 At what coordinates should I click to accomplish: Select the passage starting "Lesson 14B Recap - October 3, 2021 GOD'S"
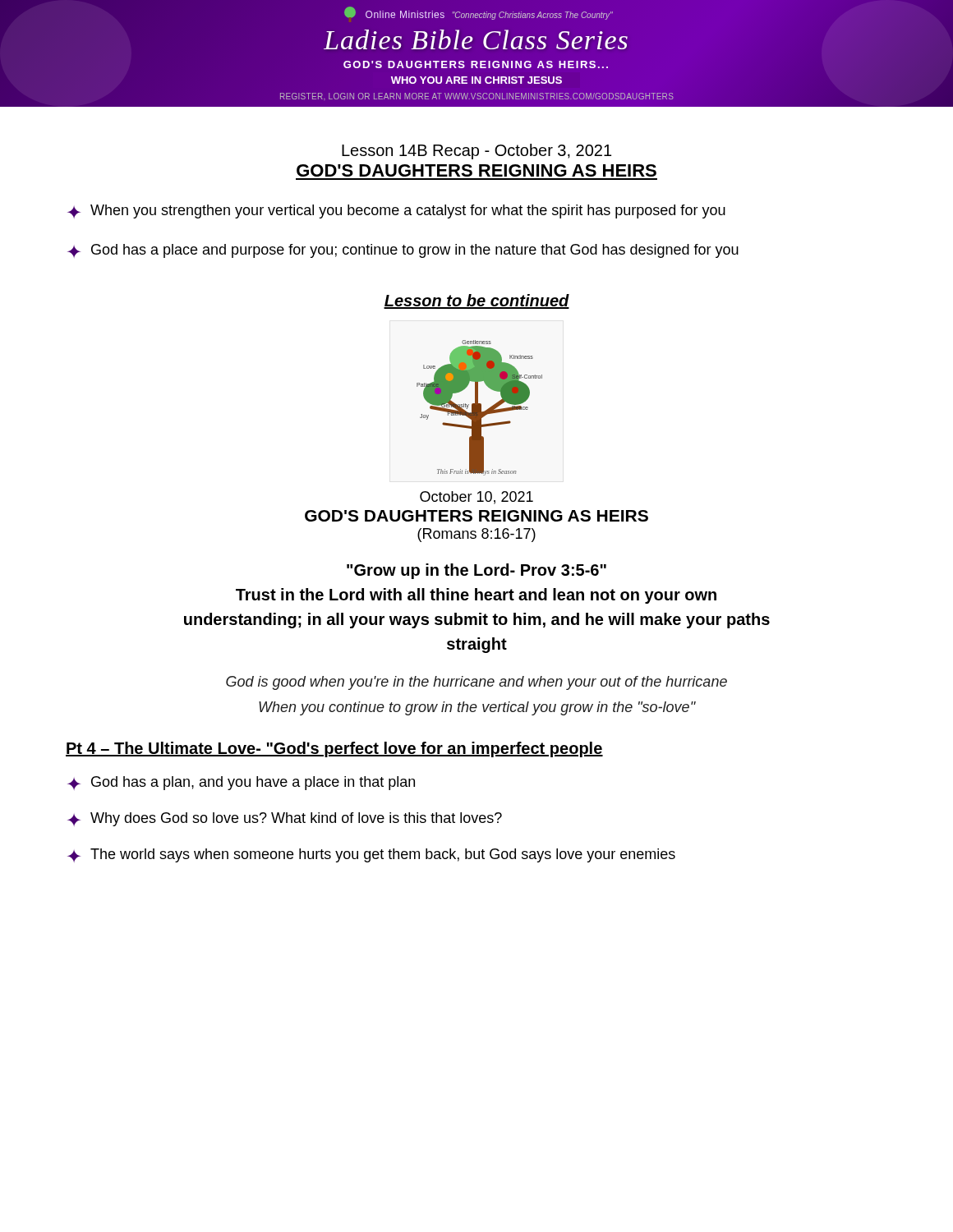click(476, 161)
